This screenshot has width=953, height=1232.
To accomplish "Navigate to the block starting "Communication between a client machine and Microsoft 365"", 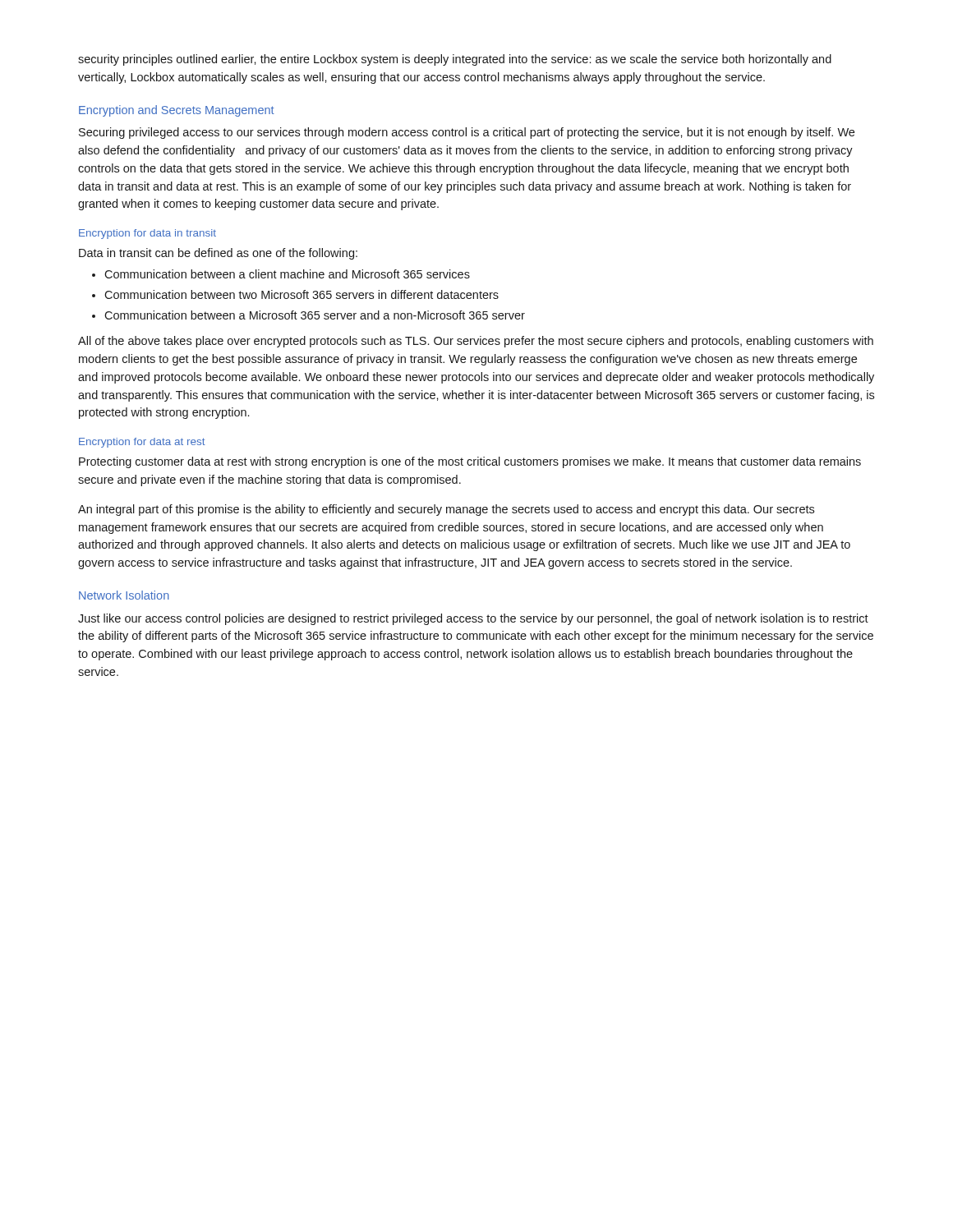I will [x=287, y=274].
